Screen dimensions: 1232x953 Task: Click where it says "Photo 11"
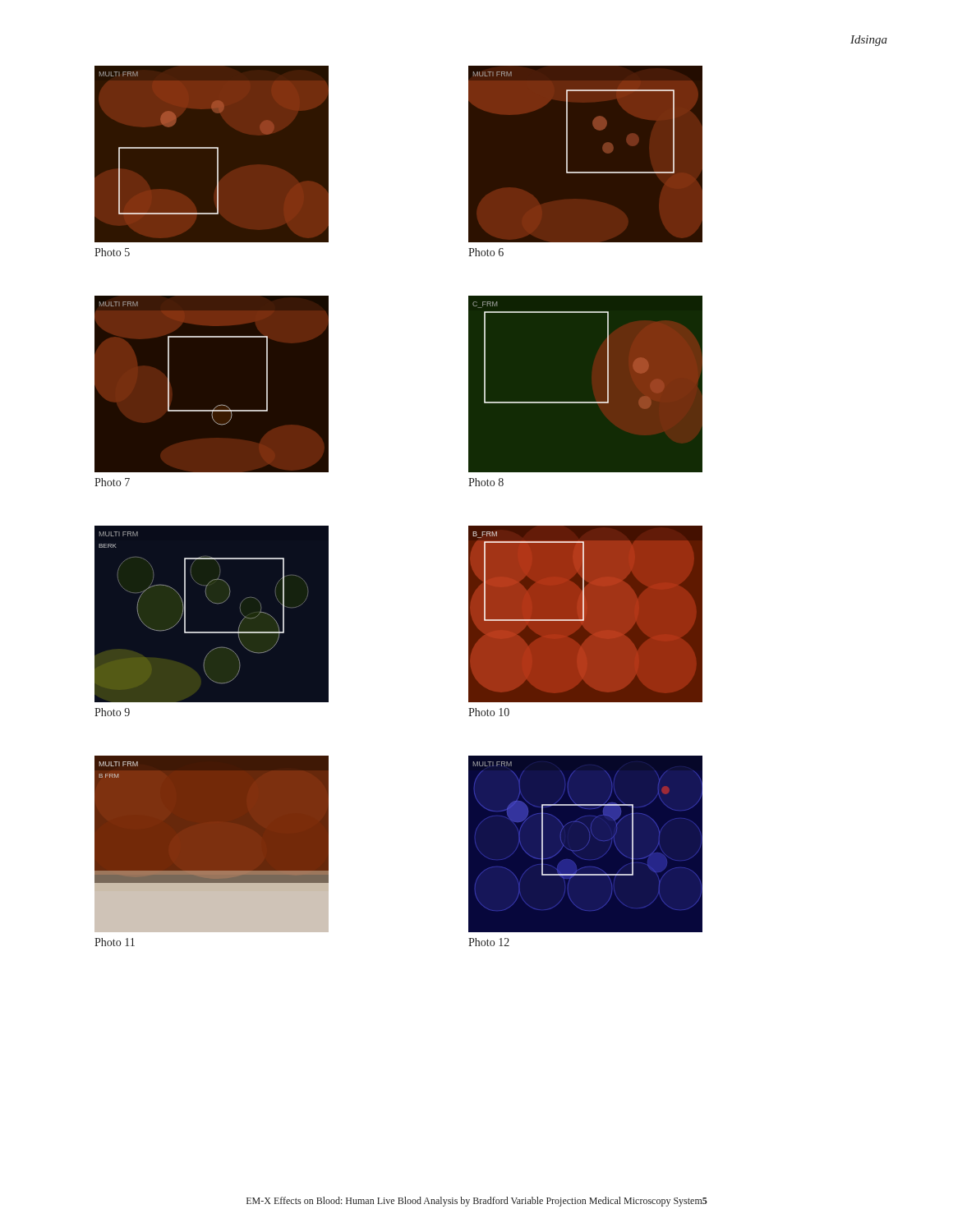pos(115,942)
